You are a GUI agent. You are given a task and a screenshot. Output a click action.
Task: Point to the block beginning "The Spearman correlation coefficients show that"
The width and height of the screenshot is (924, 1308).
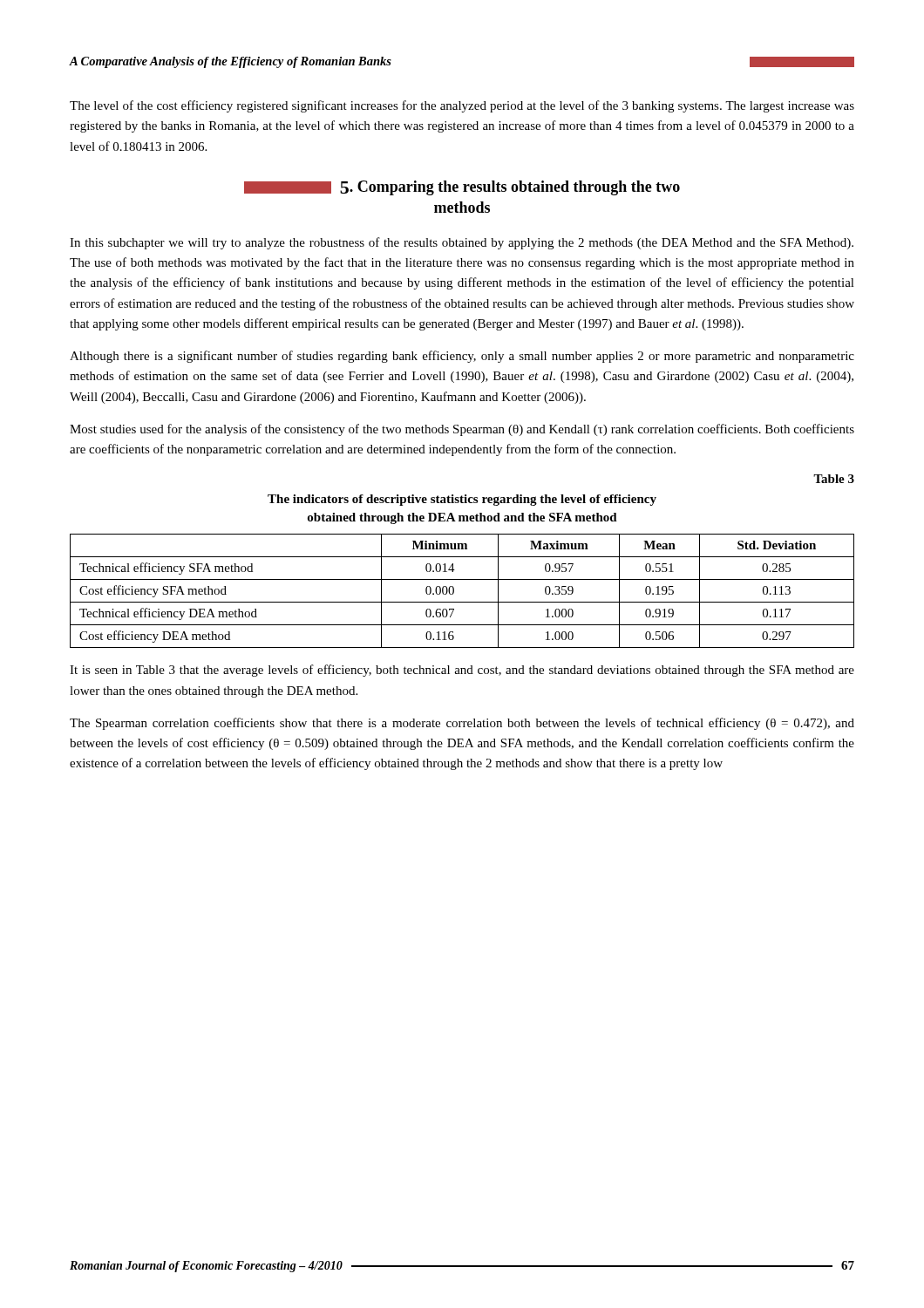[462, 743]
